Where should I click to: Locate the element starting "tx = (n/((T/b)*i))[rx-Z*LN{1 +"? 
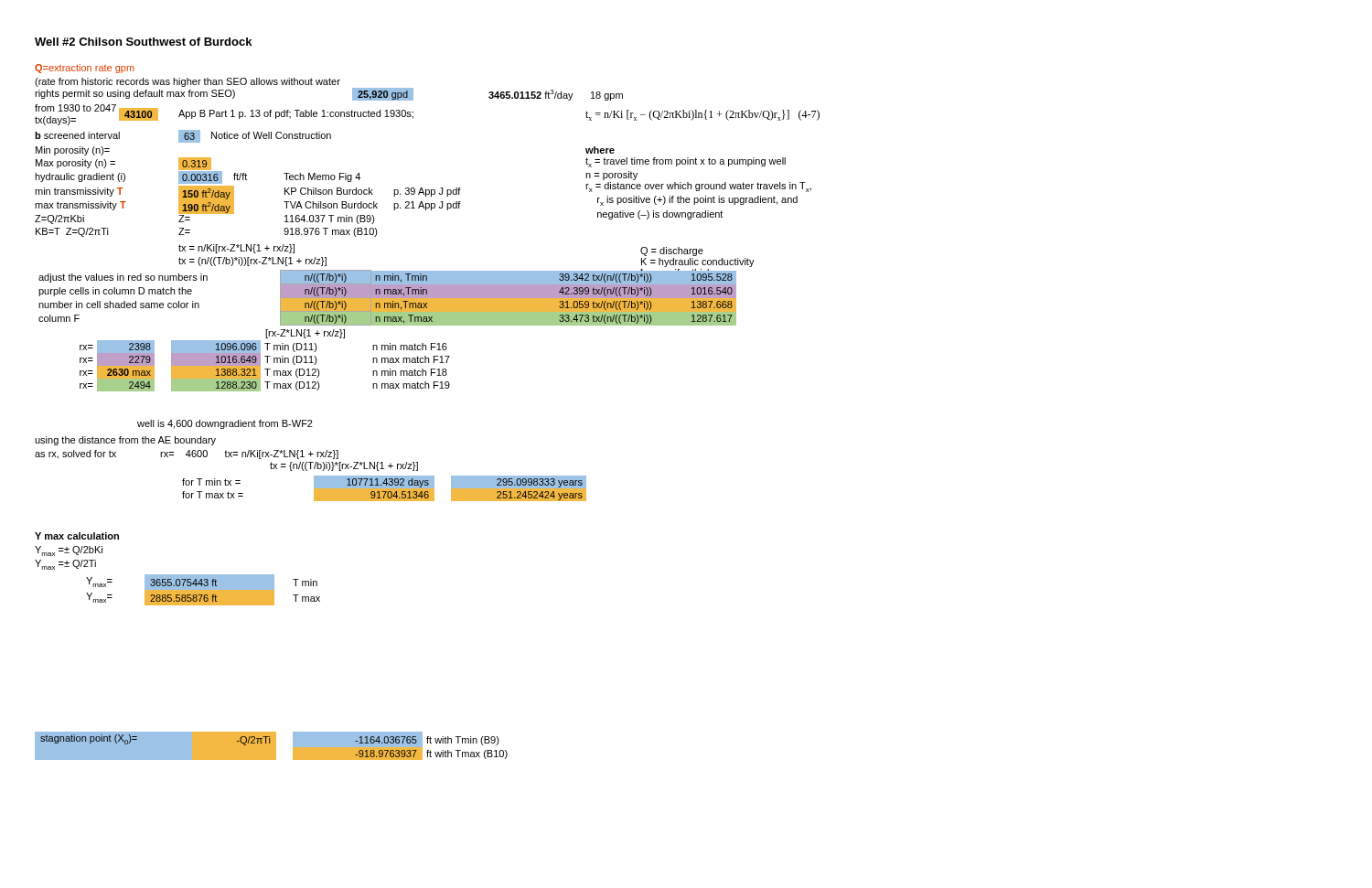pyautogui.click(x=253, y=261)
